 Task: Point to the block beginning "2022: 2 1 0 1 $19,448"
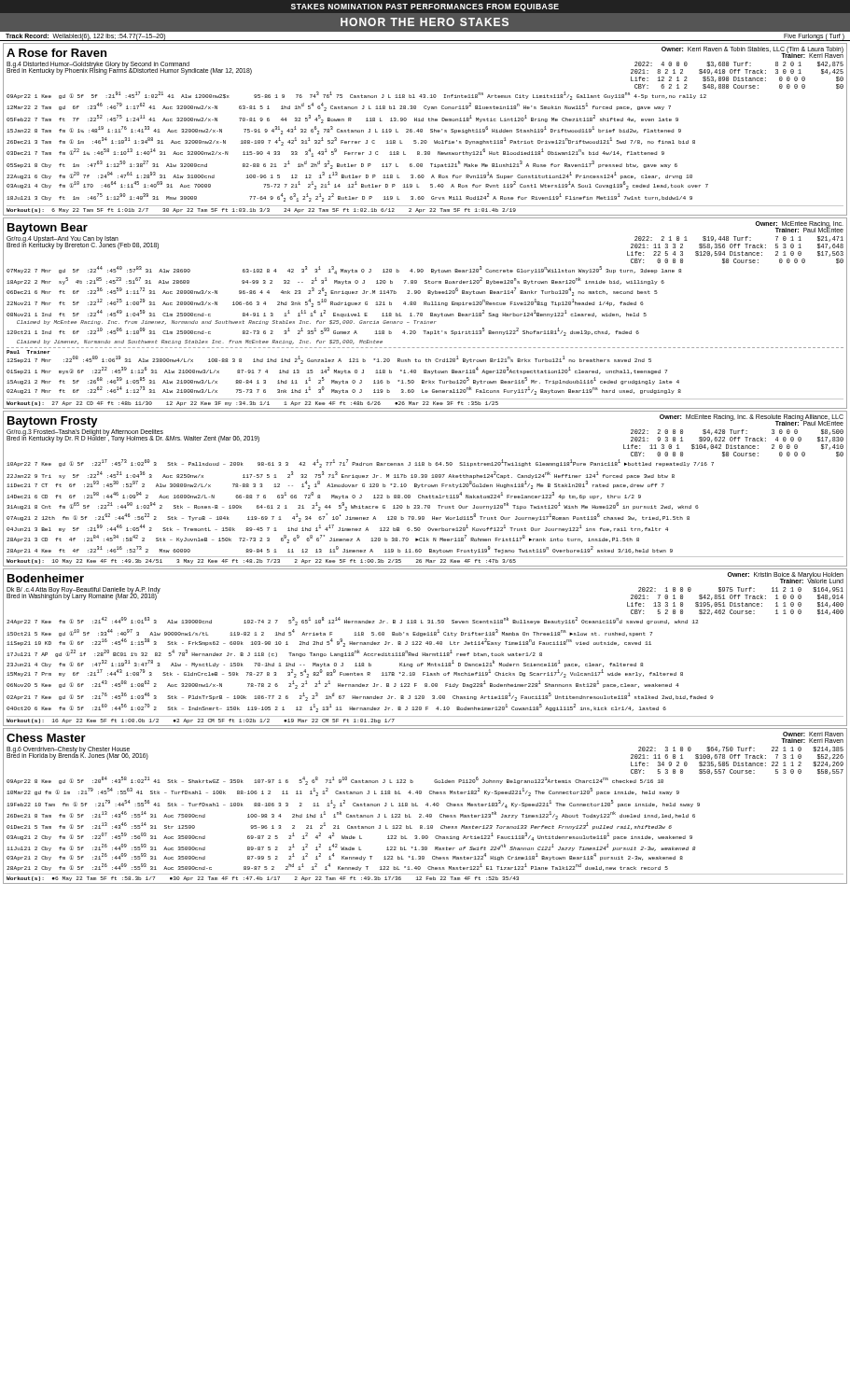(x=735, y=250)
